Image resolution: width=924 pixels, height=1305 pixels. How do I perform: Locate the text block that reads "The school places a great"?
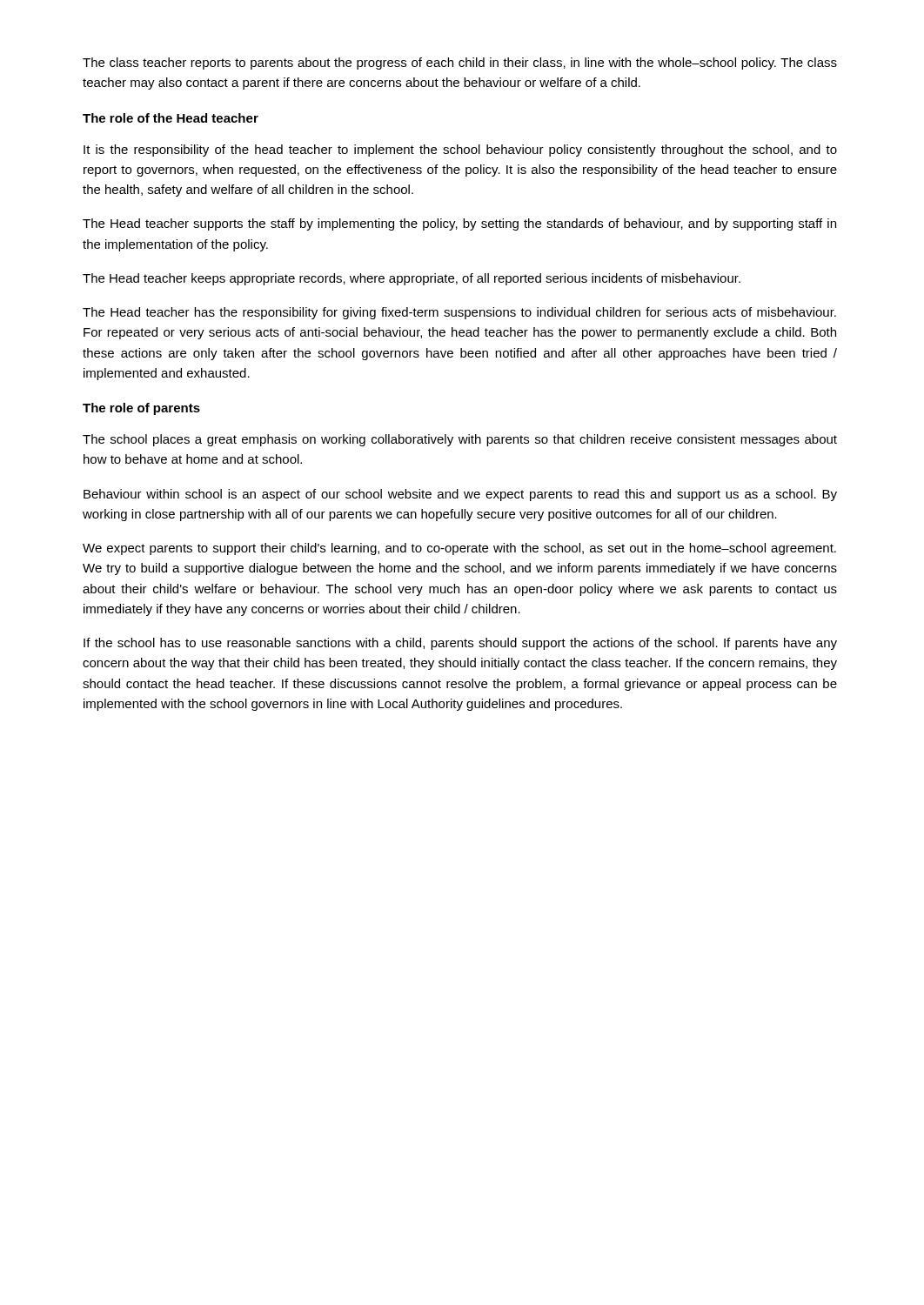pos(460,449)
